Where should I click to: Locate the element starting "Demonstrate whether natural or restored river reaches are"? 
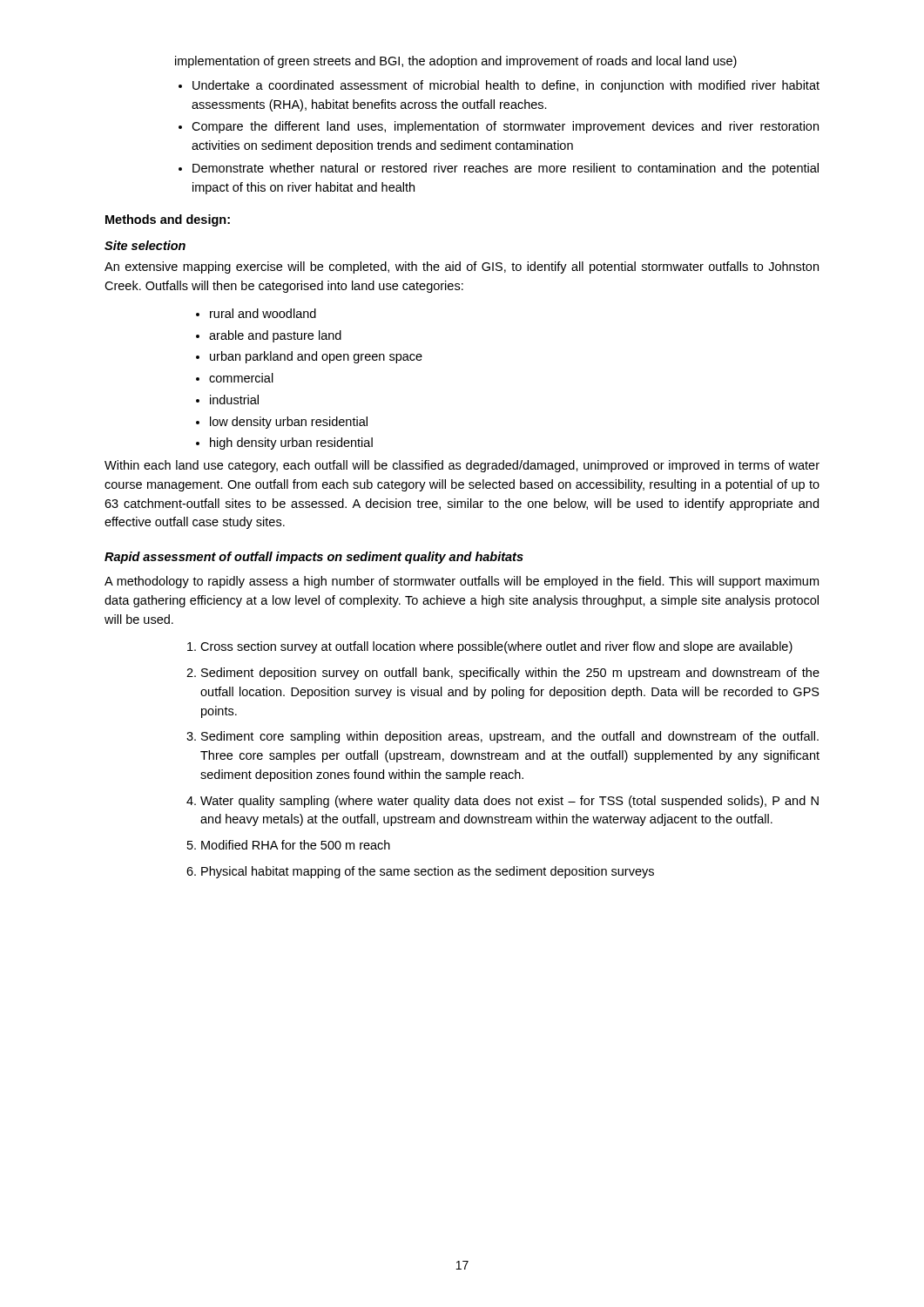[506, 177]
